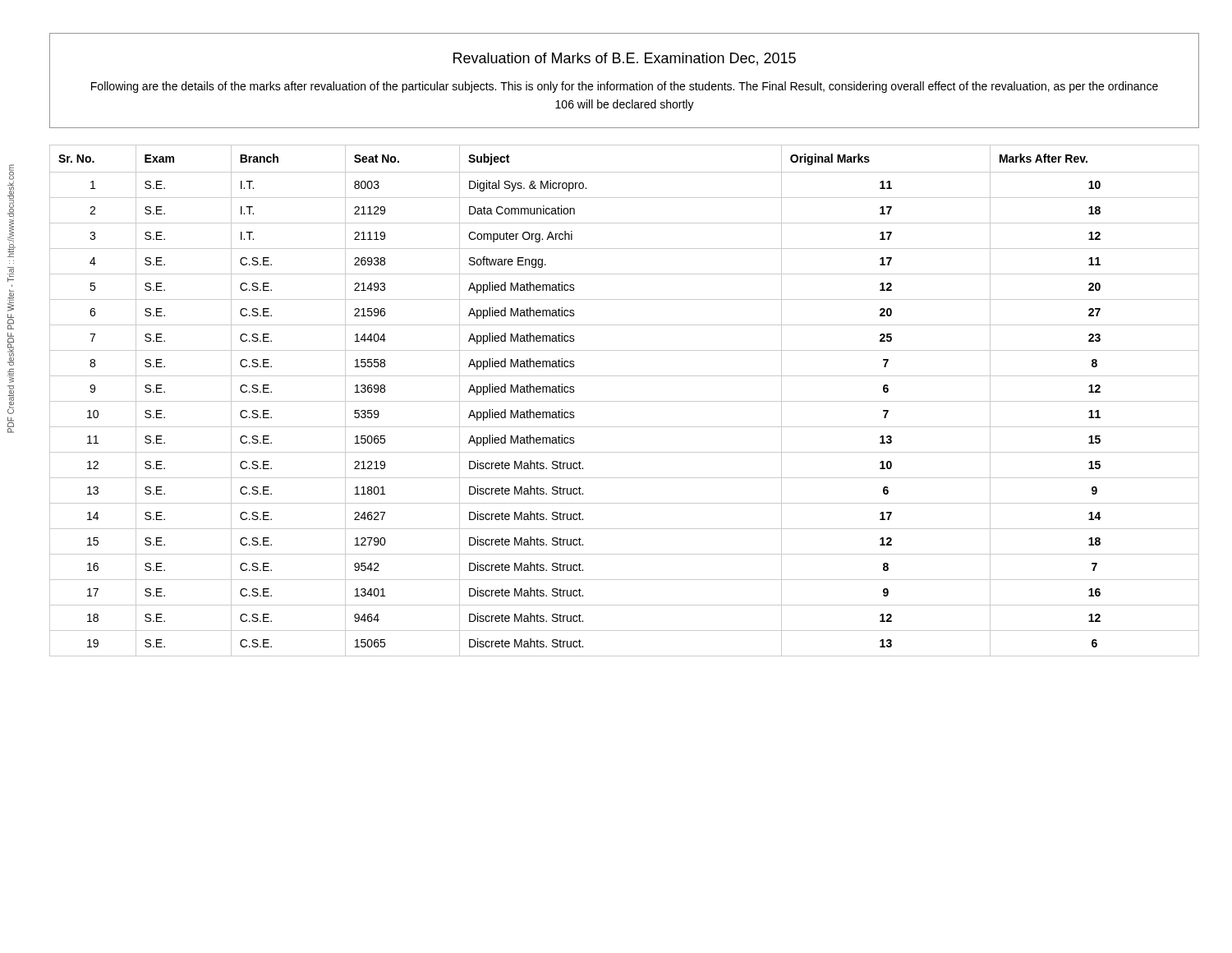Click on the text block containing "Following are the details"
The height and width of the screenshot is (953, 1232).
[x=624, y=95]
